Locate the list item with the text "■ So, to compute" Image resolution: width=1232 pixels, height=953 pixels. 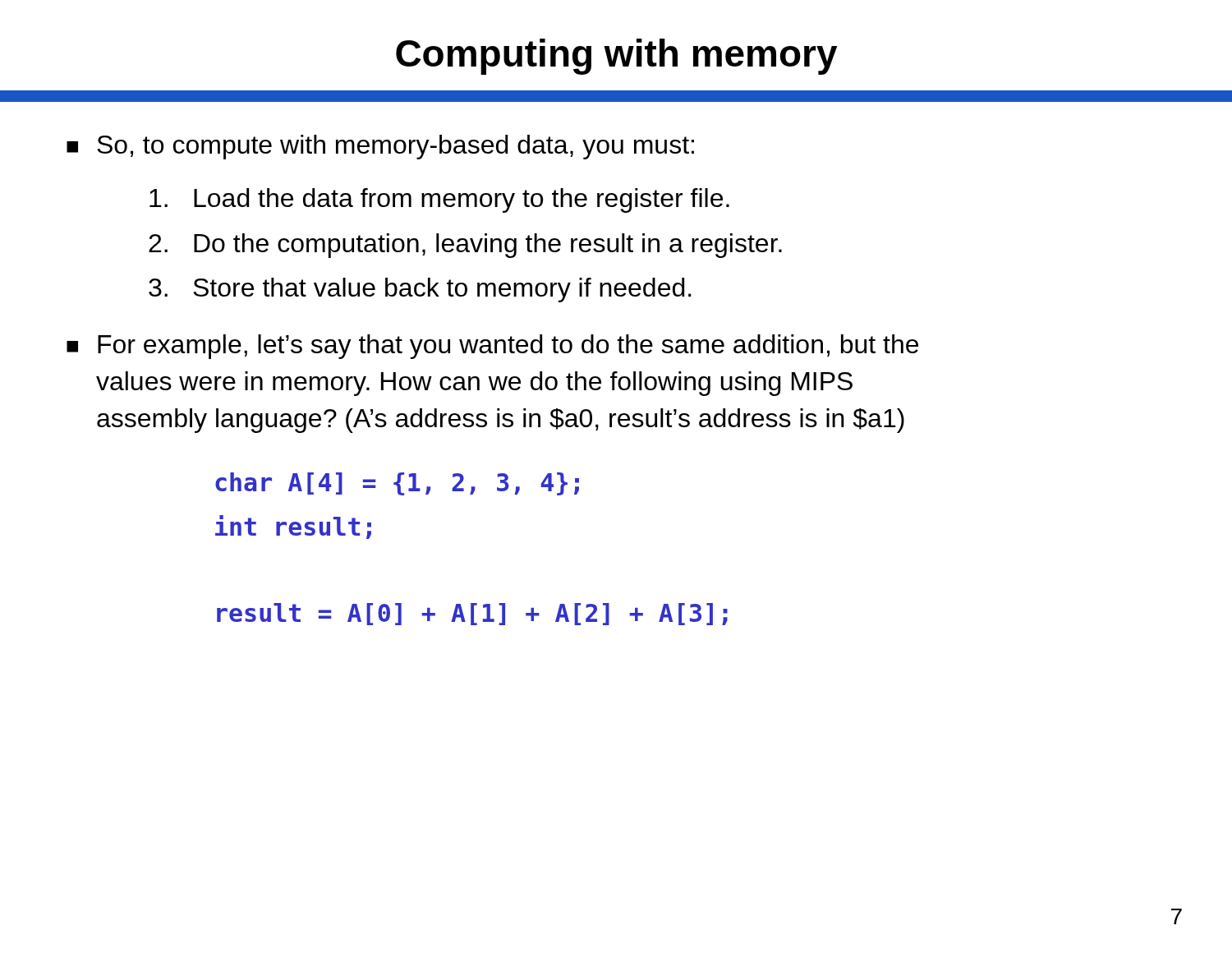[381, 145]
